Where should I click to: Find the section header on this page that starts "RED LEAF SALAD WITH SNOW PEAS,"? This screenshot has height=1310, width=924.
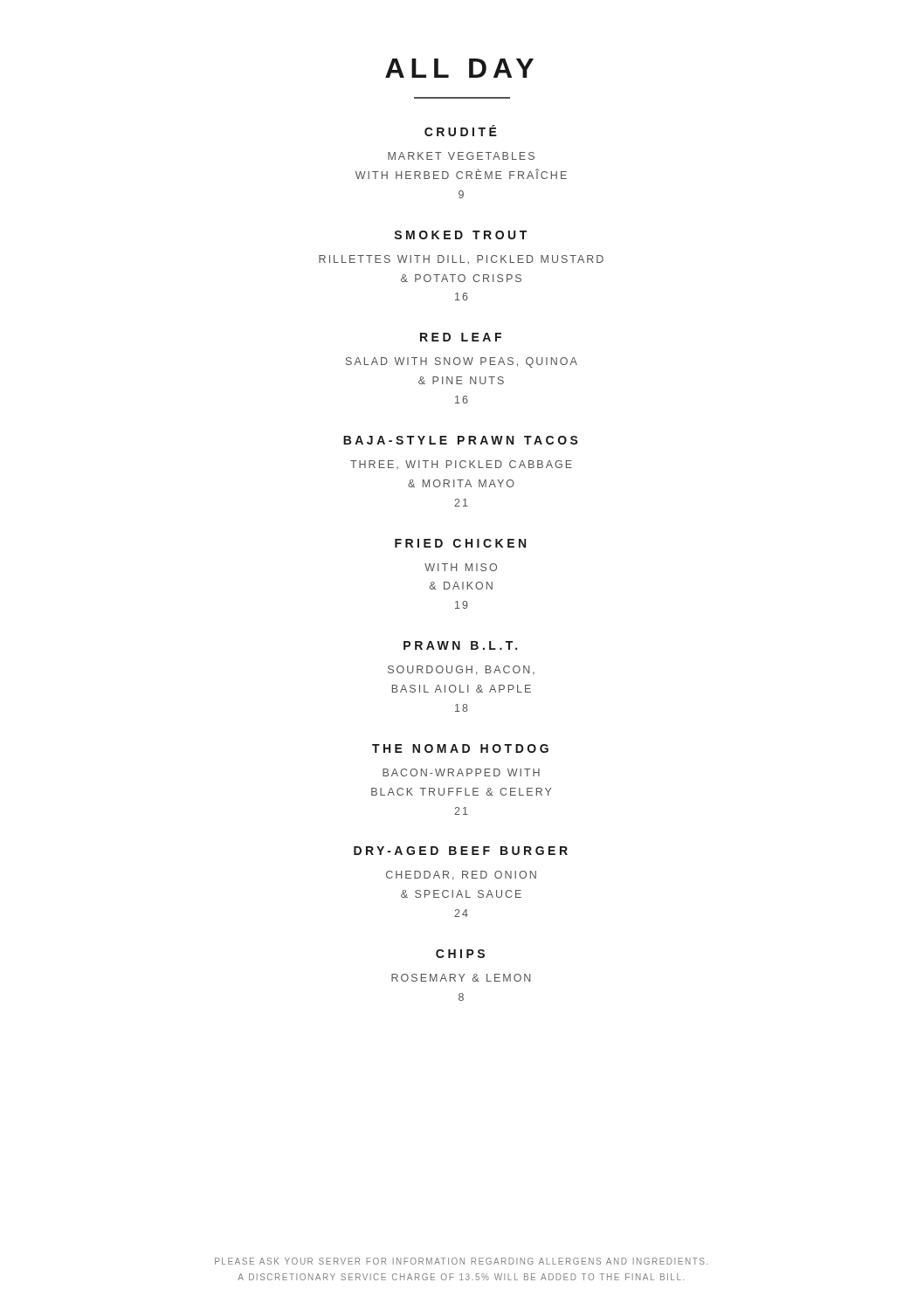462,370
